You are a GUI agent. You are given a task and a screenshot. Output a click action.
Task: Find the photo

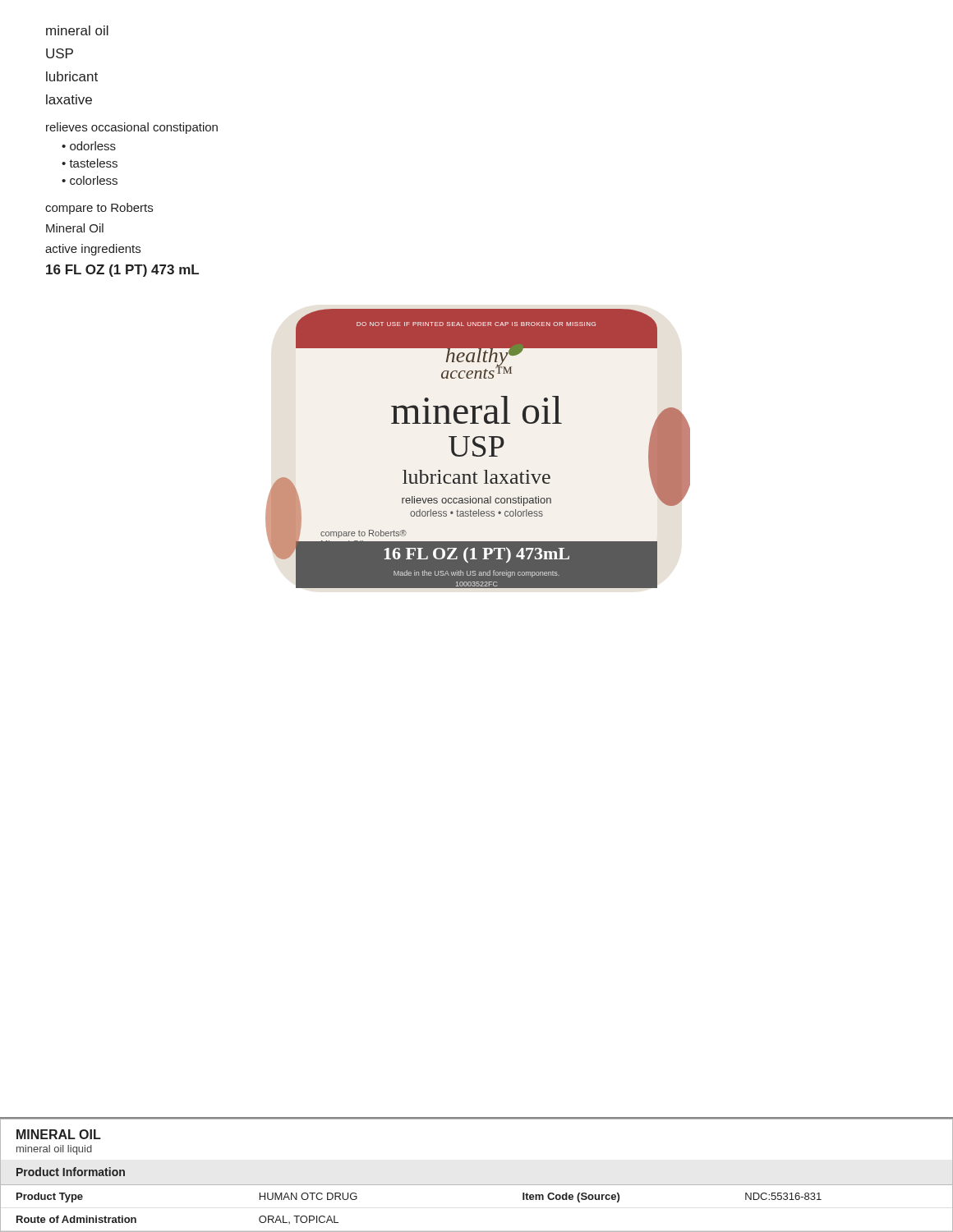[476, 453]
